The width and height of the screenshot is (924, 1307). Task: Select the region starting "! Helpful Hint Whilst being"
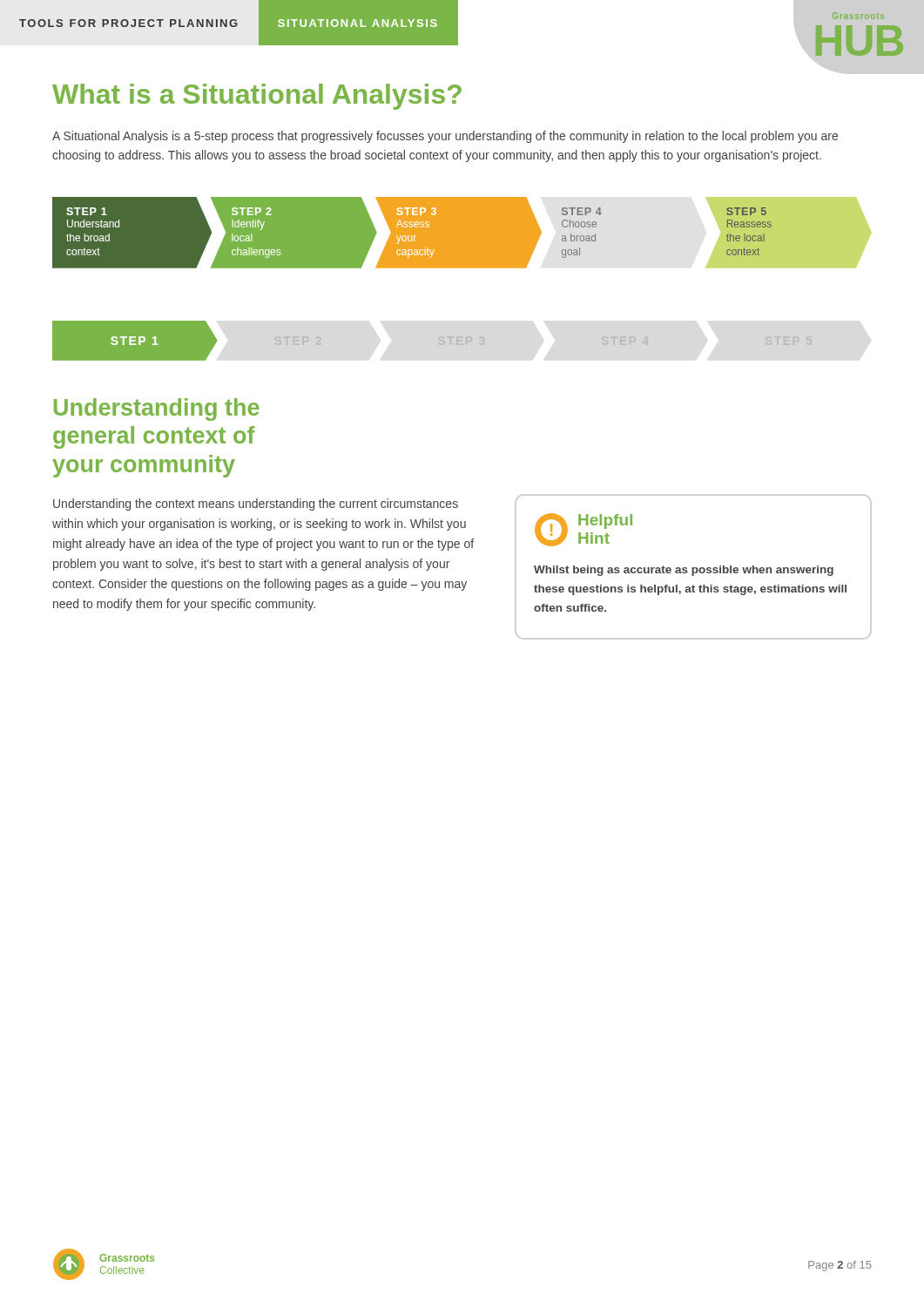coord(693,564)
